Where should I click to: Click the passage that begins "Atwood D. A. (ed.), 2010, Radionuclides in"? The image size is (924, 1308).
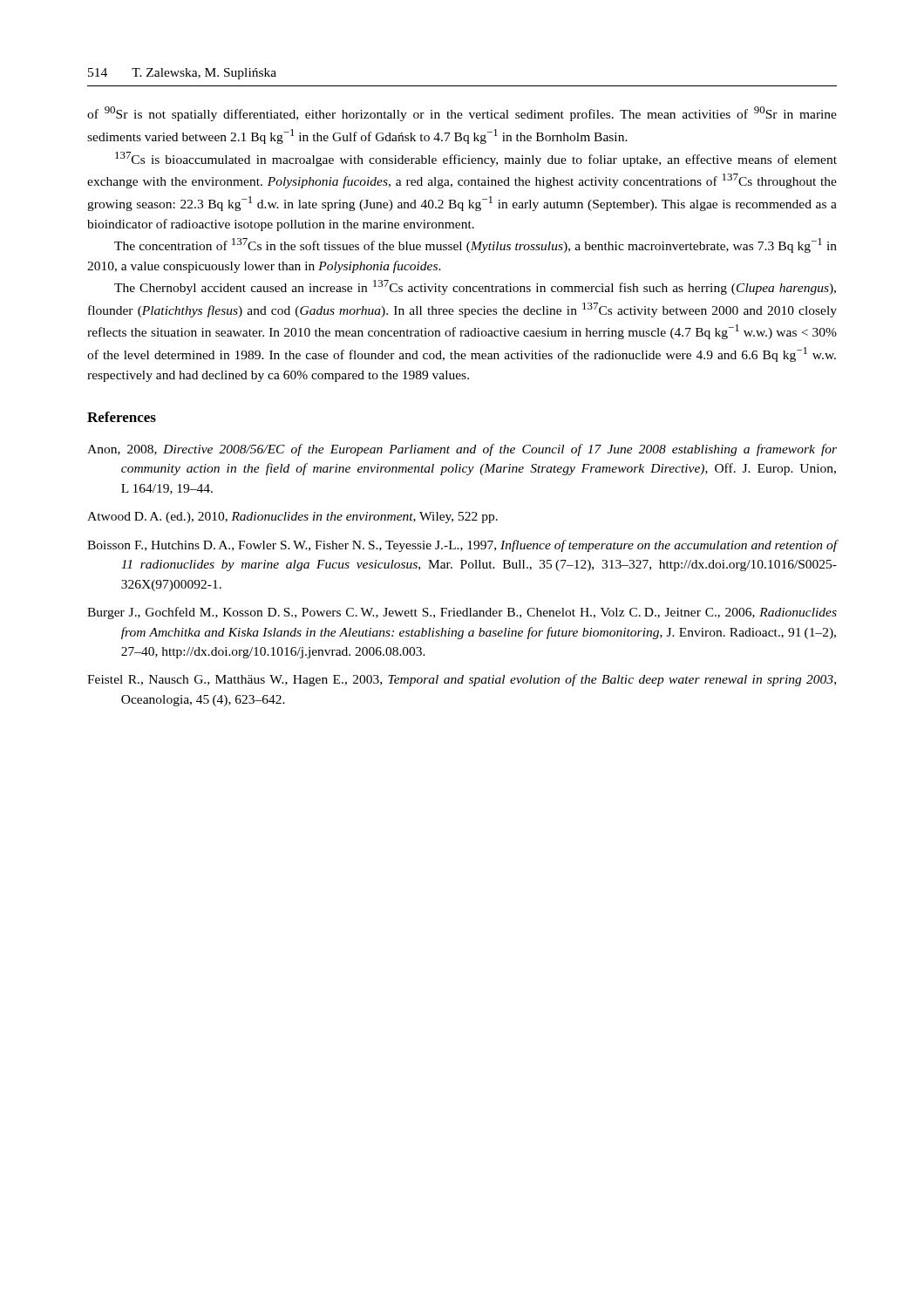click(293, 516)
